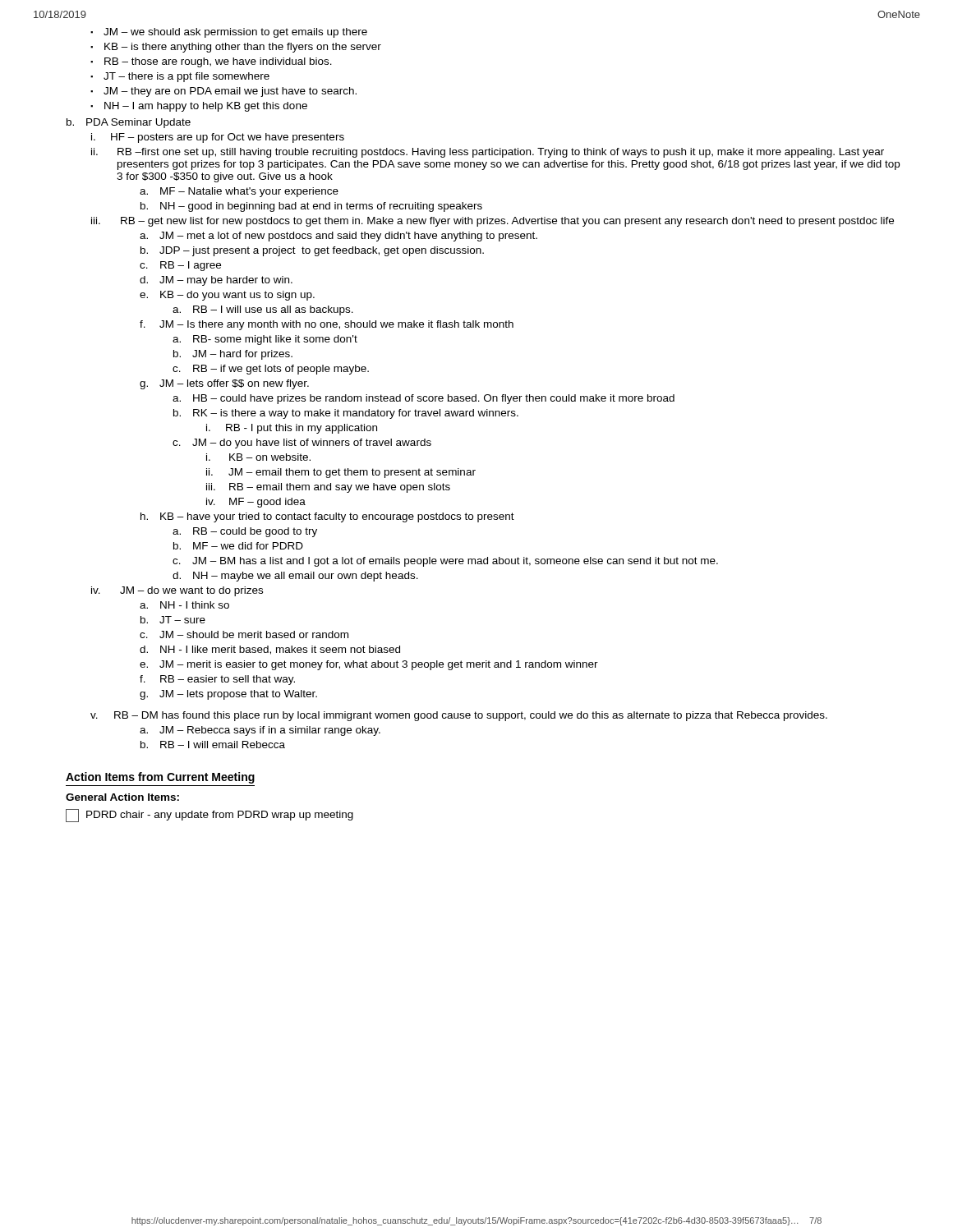The width and height of the screenshot is (953, 1232).
Task: Locate the passage starting "b. JDP – just present a project"
Action: point(312,250)
